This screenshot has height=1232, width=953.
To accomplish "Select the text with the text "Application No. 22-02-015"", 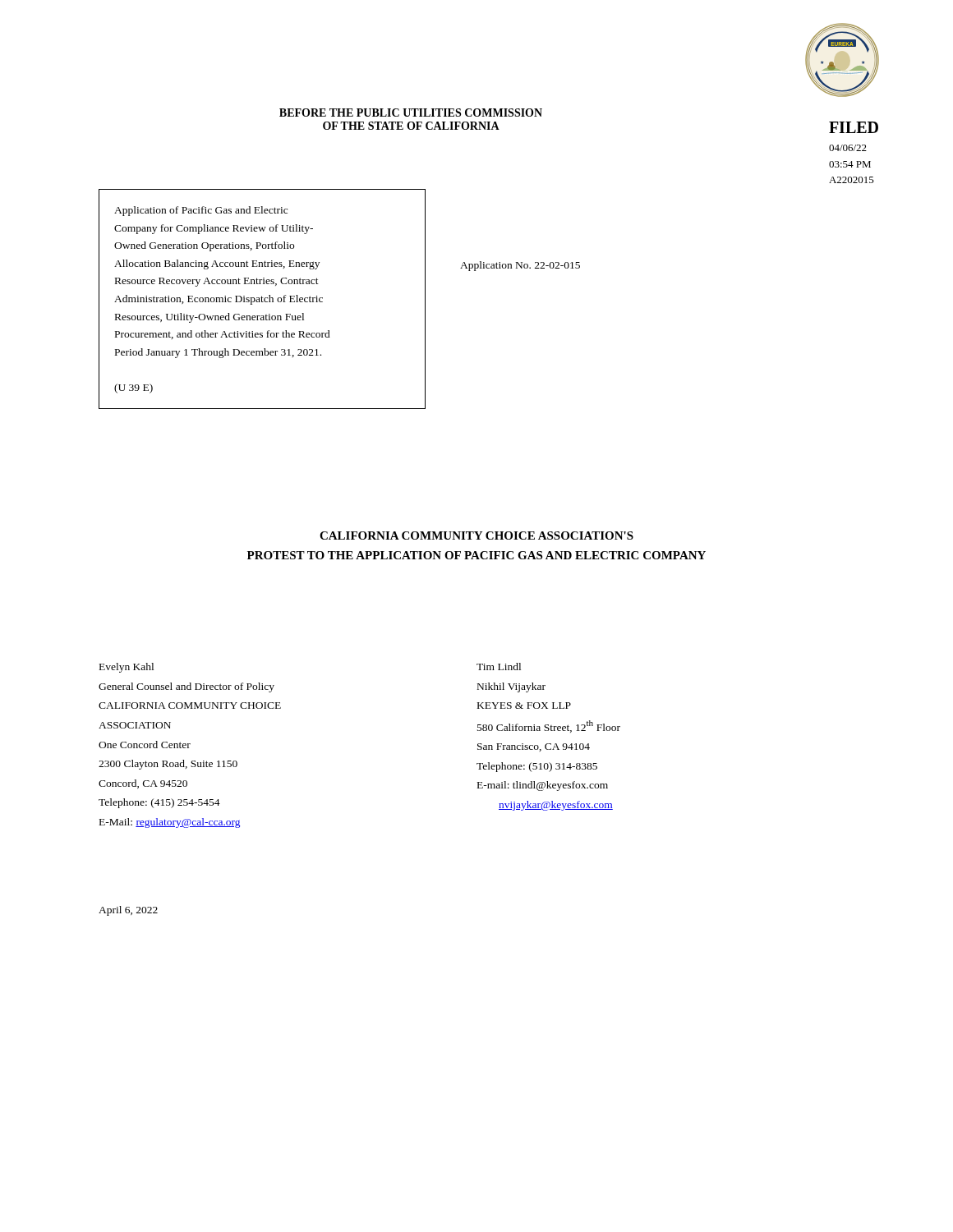I will (x=520, y=265).
